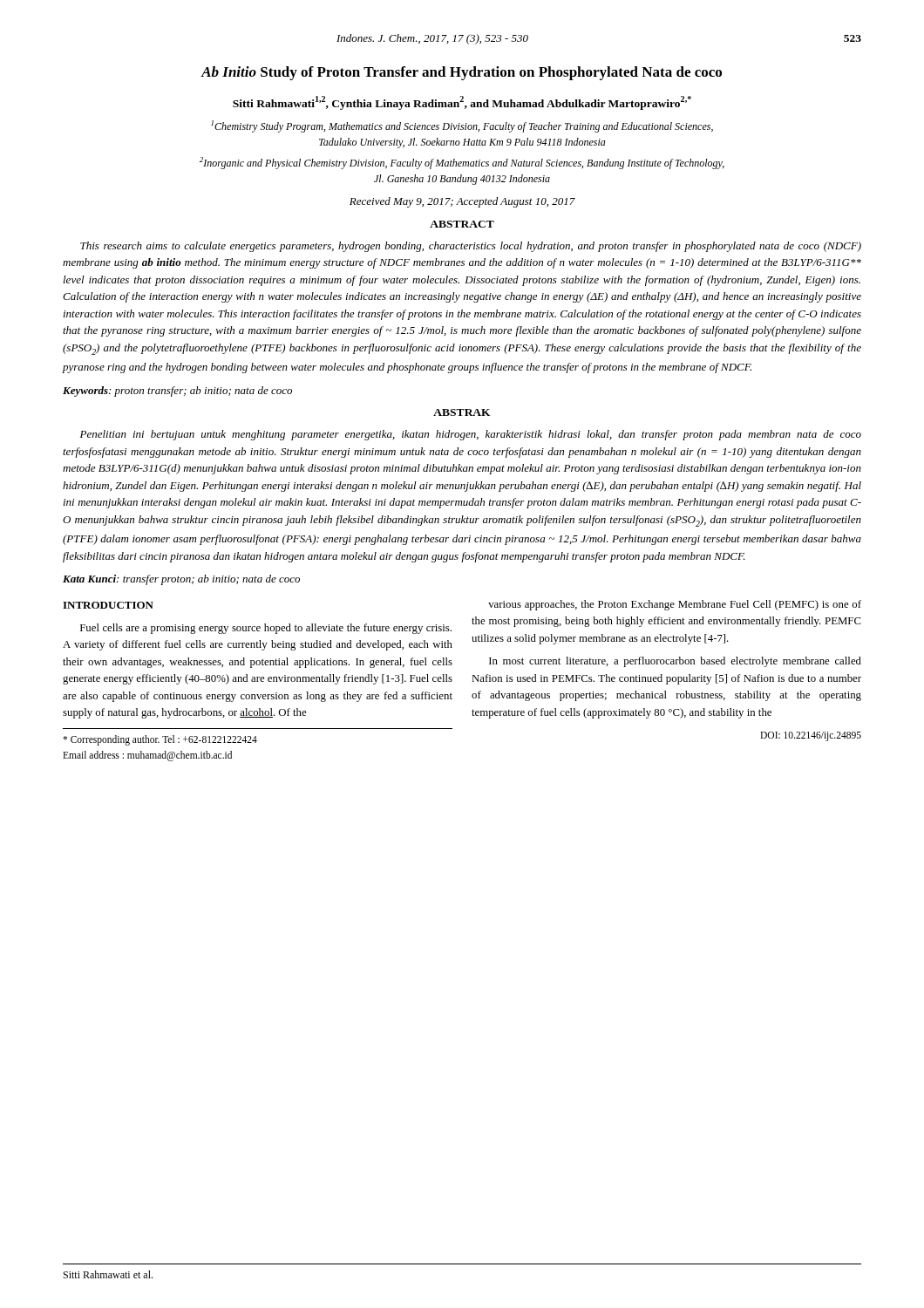Find "DOI: 10.22146/ijc.24895" on this page
The height and width of the screenshot is (1308, 924).
click(x=811, y=735)
